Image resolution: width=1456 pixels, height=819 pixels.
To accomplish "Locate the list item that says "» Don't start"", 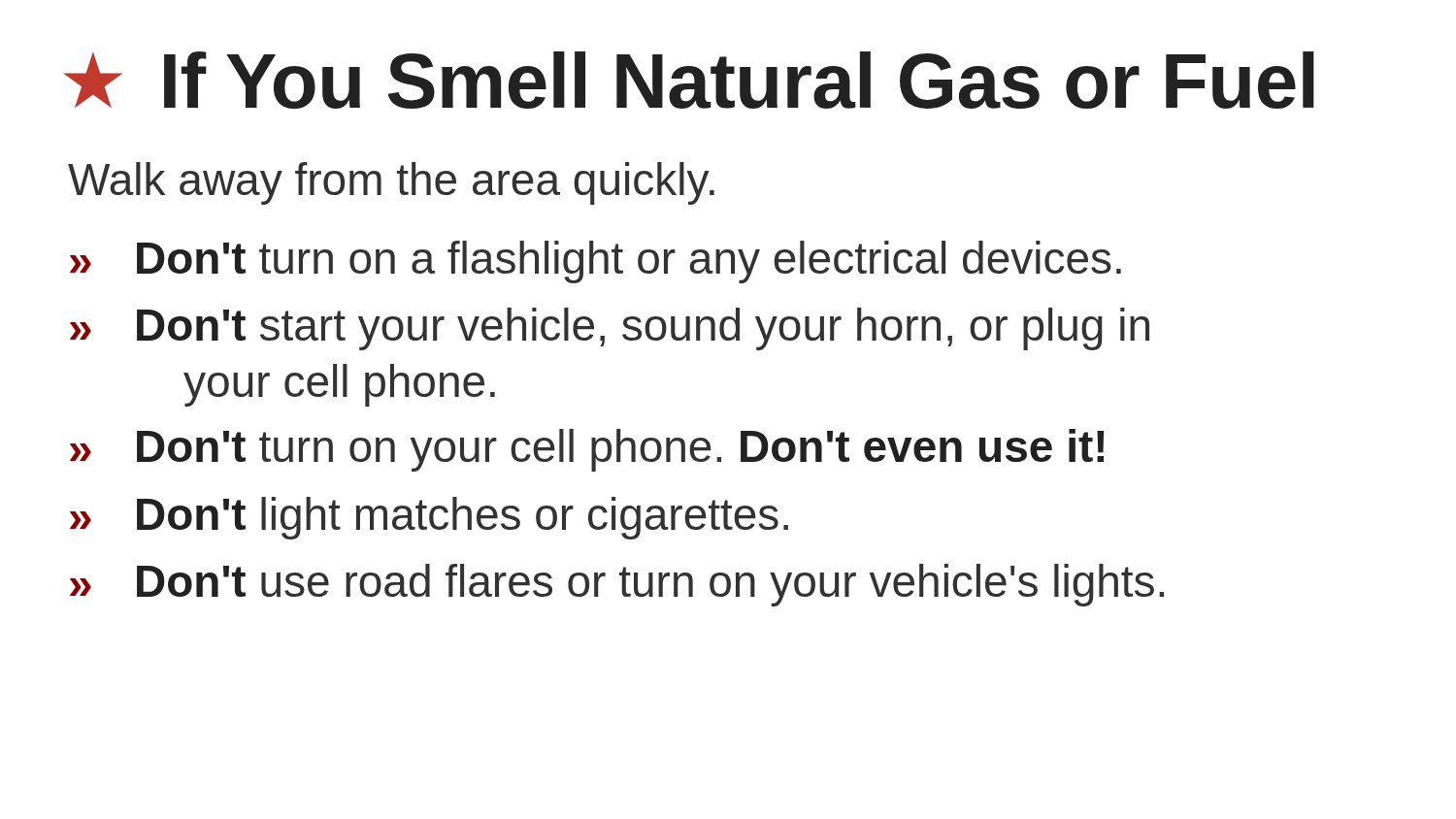I will [610, 354].
